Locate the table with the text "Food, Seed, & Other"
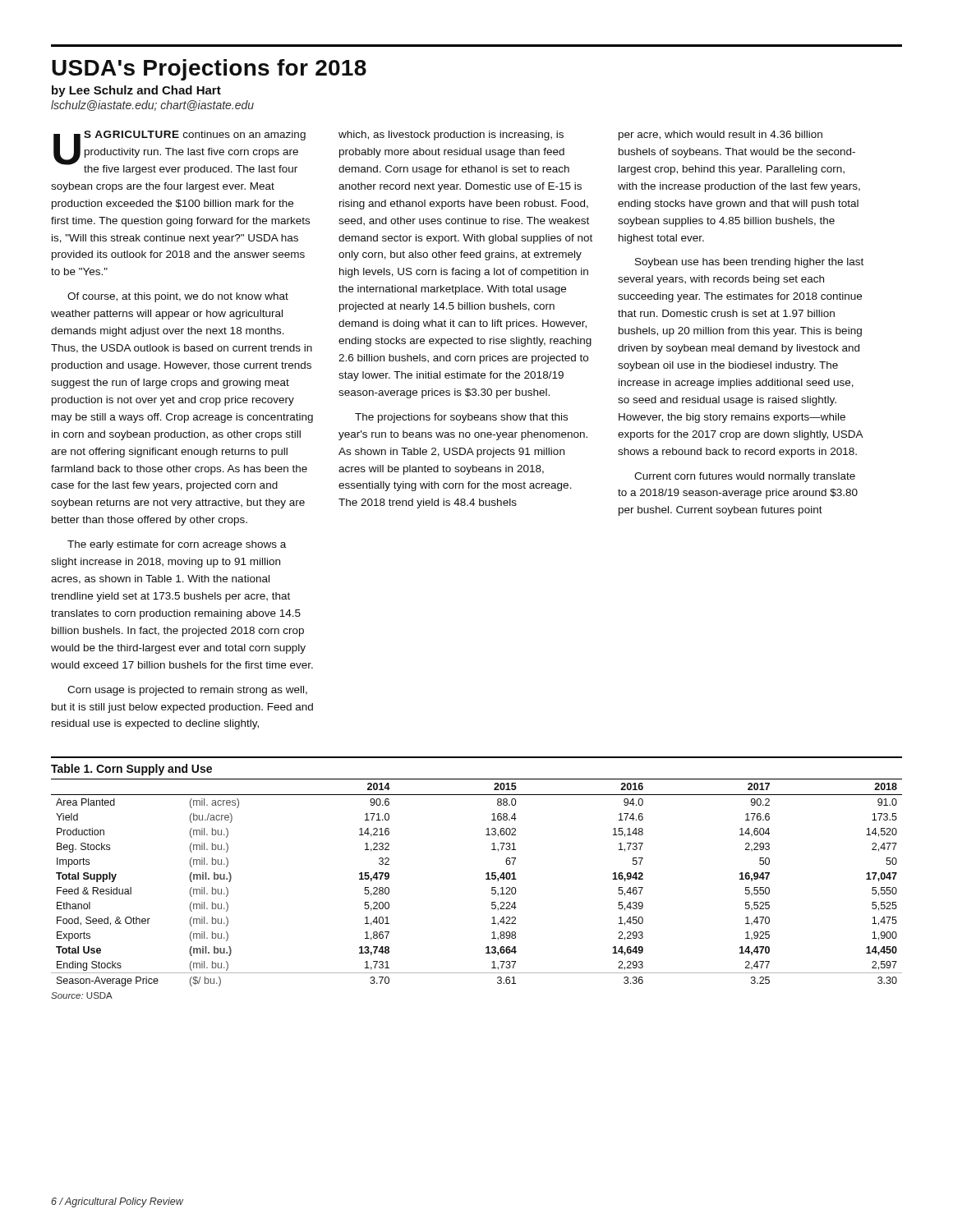953x1232 pixels. tap(476, 884)
